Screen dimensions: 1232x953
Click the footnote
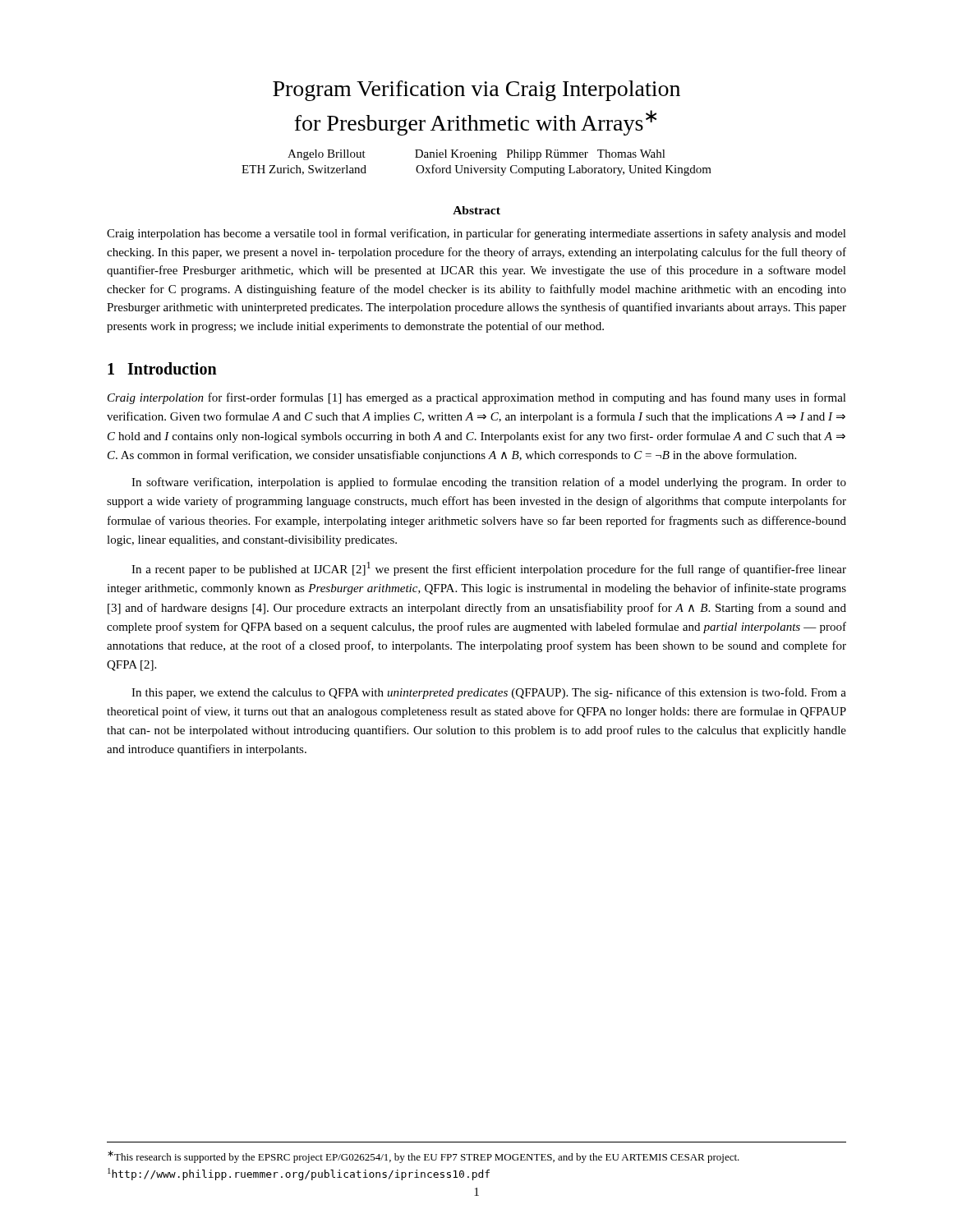(476, 1165)
